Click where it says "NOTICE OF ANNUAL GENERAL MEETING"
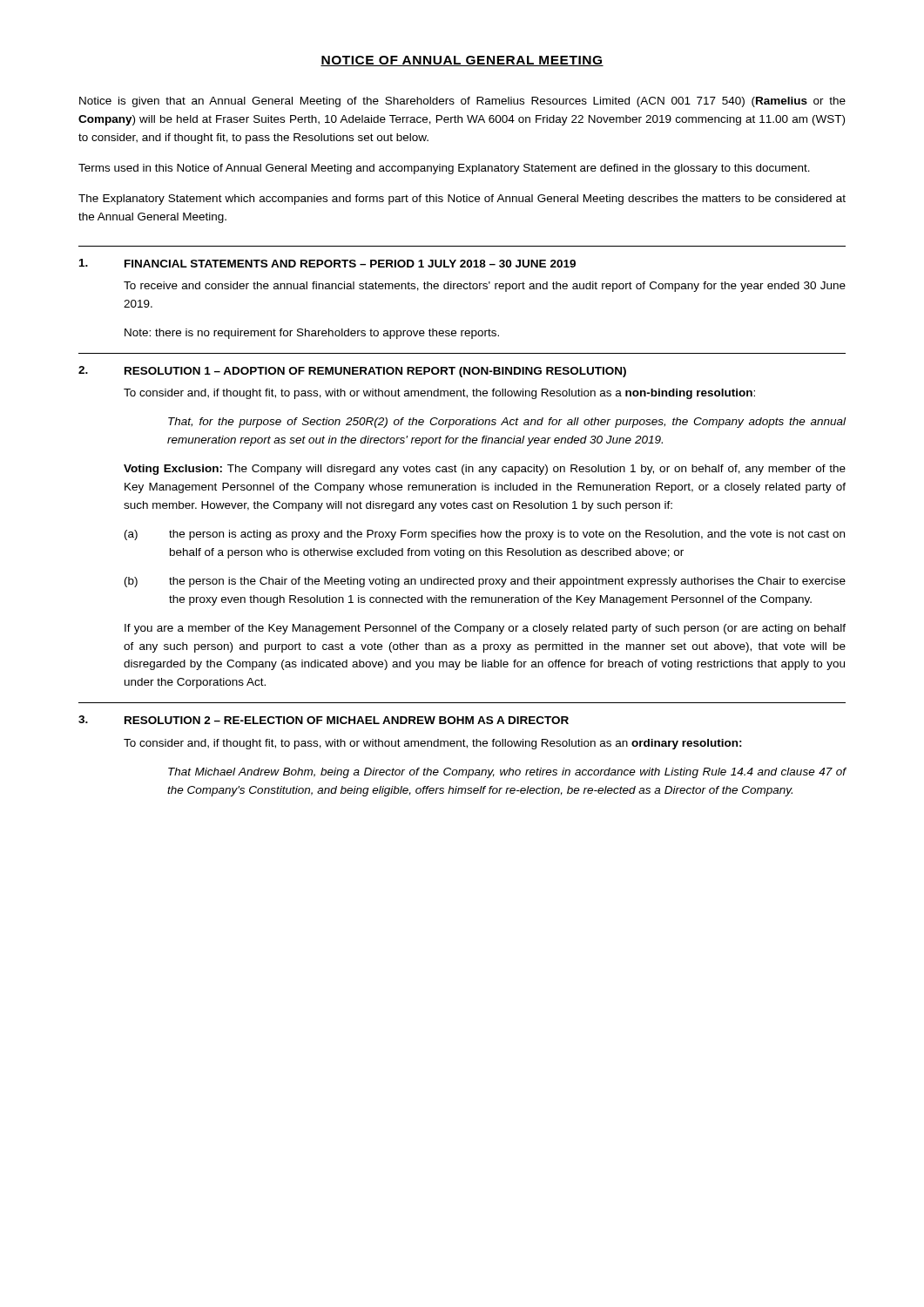The height and width of the screenshot is (1307, 924). (462, 60)
